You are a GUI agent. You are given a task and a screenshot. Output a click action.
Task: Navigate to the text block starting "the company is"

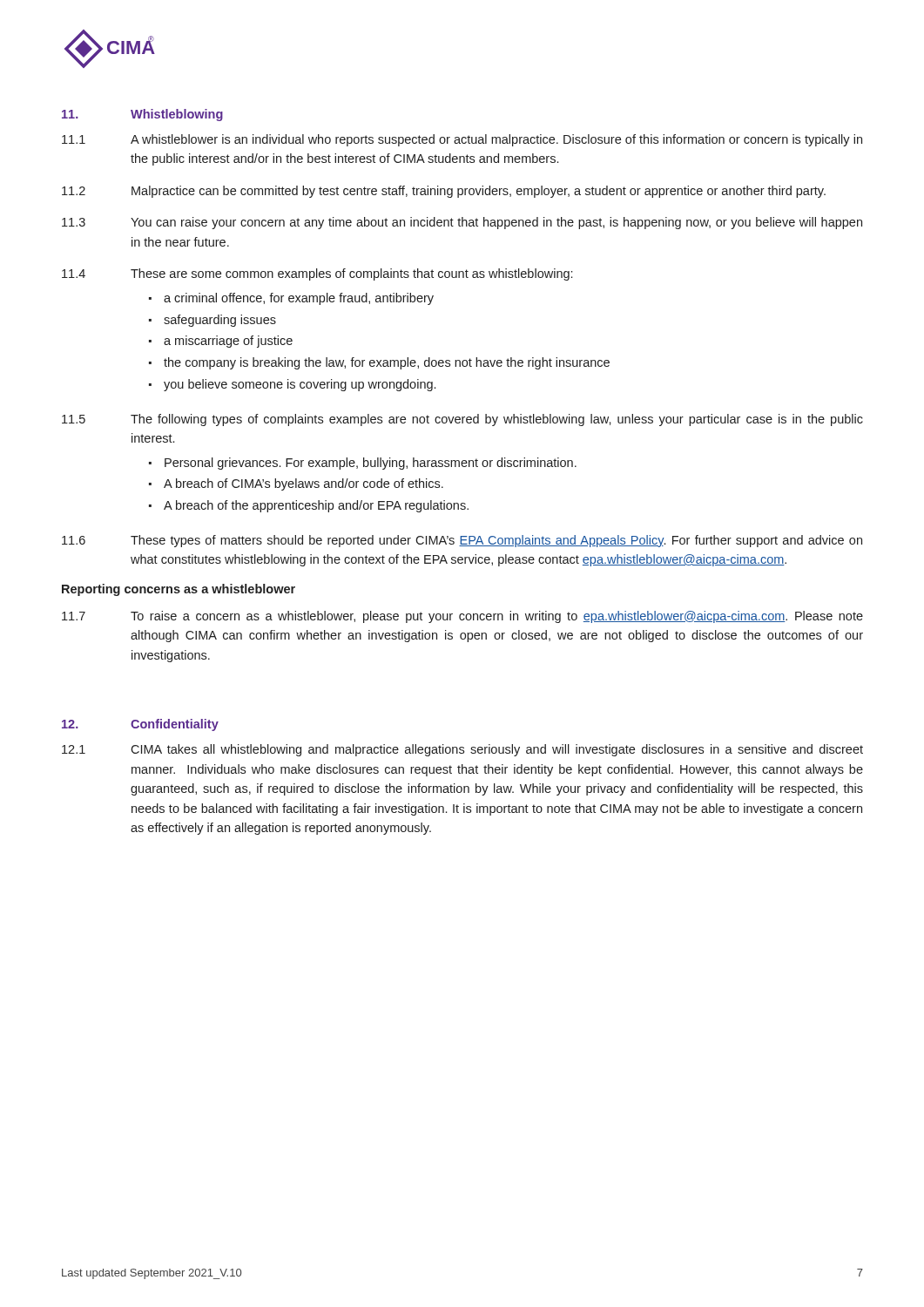(387, 362)
